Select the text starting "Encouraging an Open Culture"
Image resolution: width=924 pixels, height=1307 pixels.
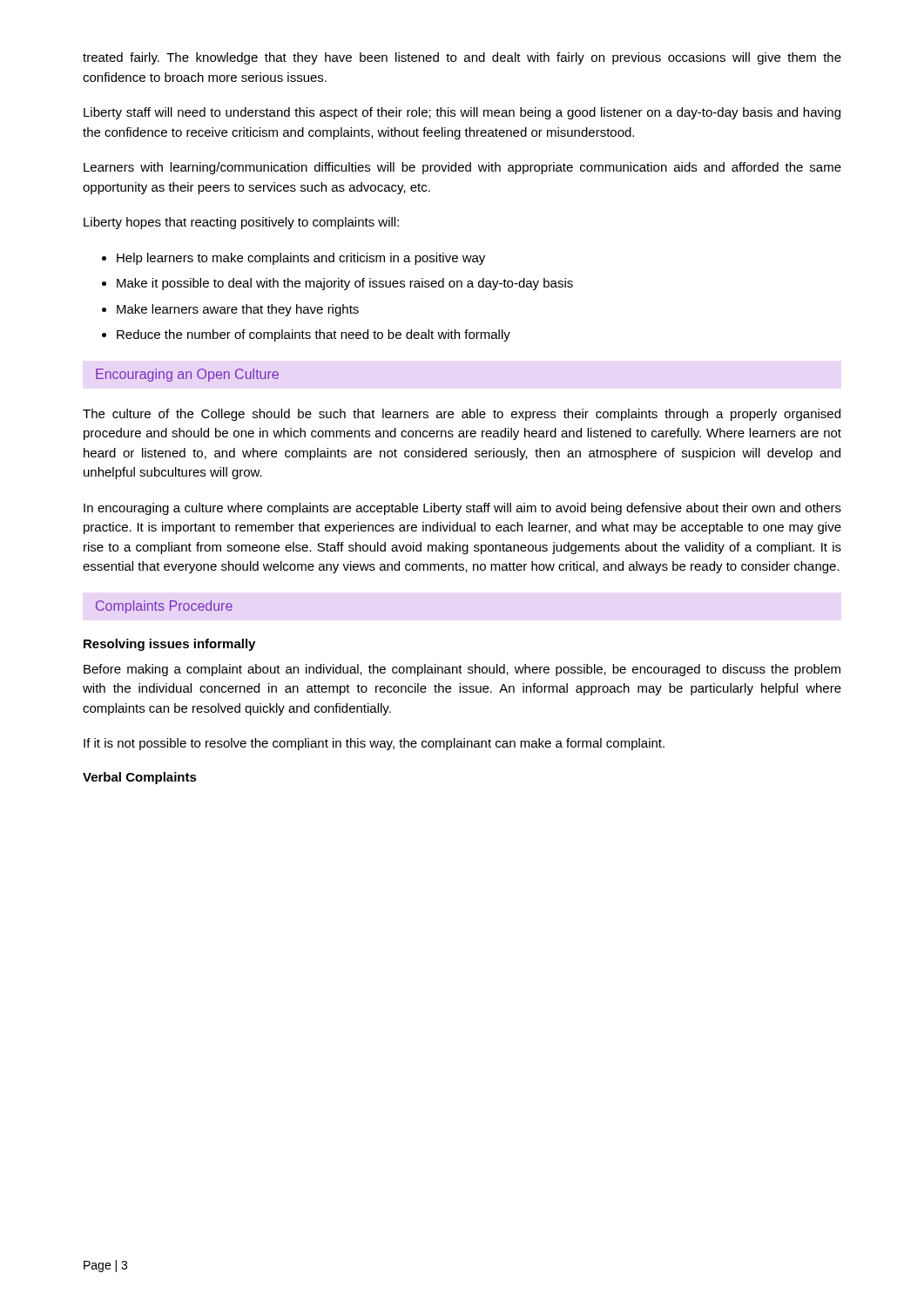pos(187,374)
